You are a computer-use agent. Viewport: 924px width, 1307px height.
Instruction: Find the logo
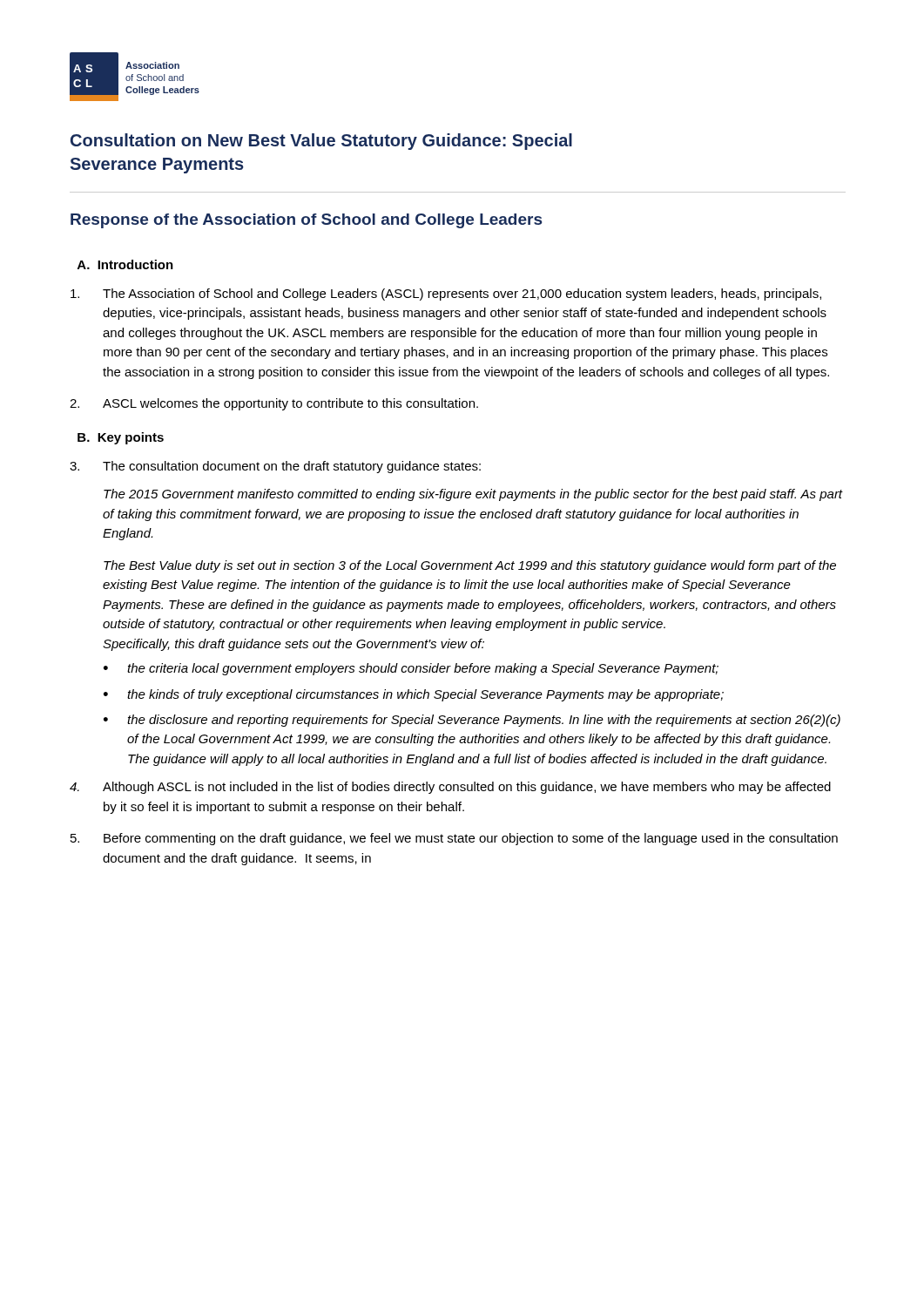(458, 78)
